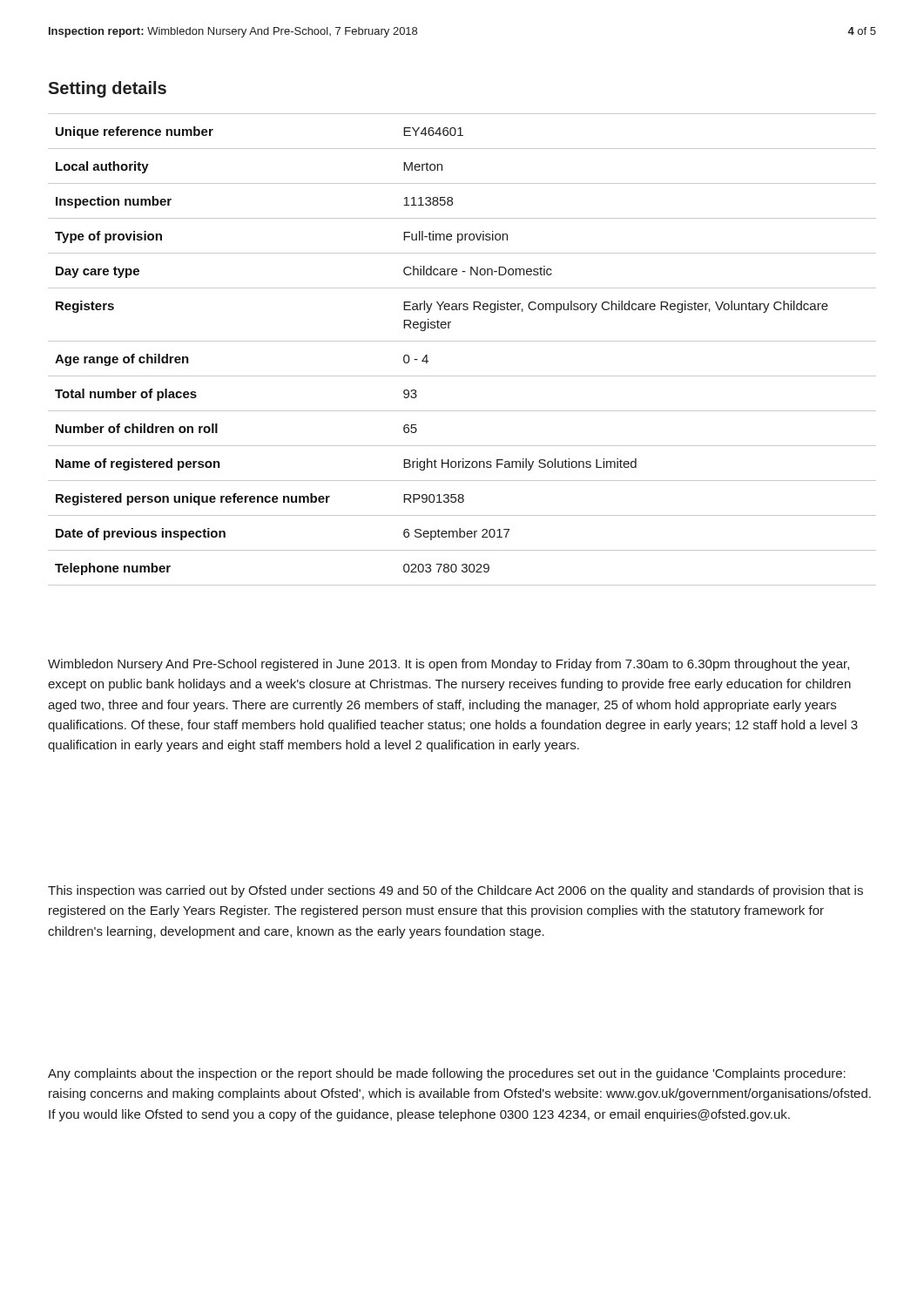924x1307 pixels.
Task: Select the text block that reads "Wimbledon Nursery And Pre-School registered in"
Action: coord(453,704)
